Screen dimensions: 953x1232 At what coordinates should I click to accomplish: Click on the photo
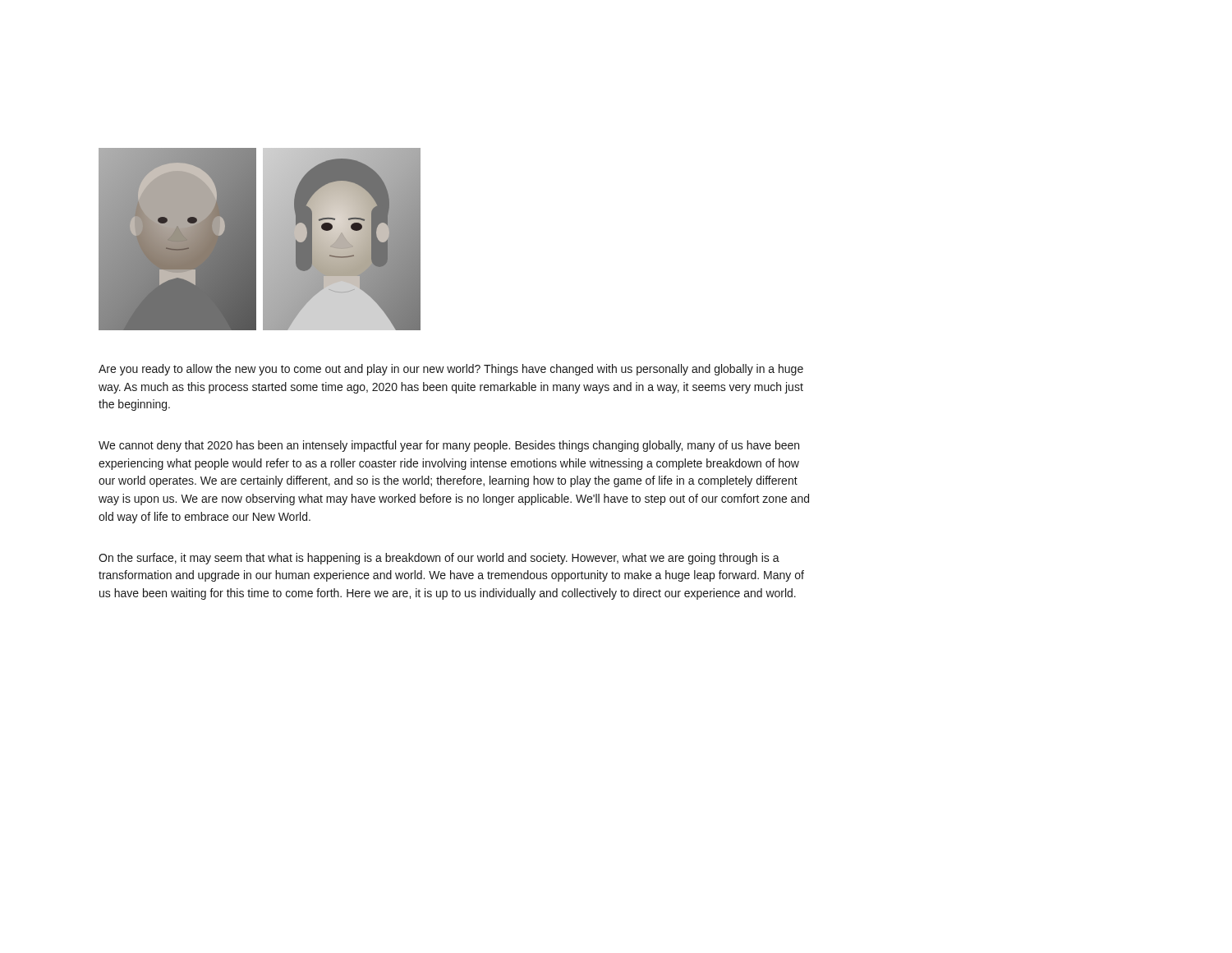click(456, 242)
